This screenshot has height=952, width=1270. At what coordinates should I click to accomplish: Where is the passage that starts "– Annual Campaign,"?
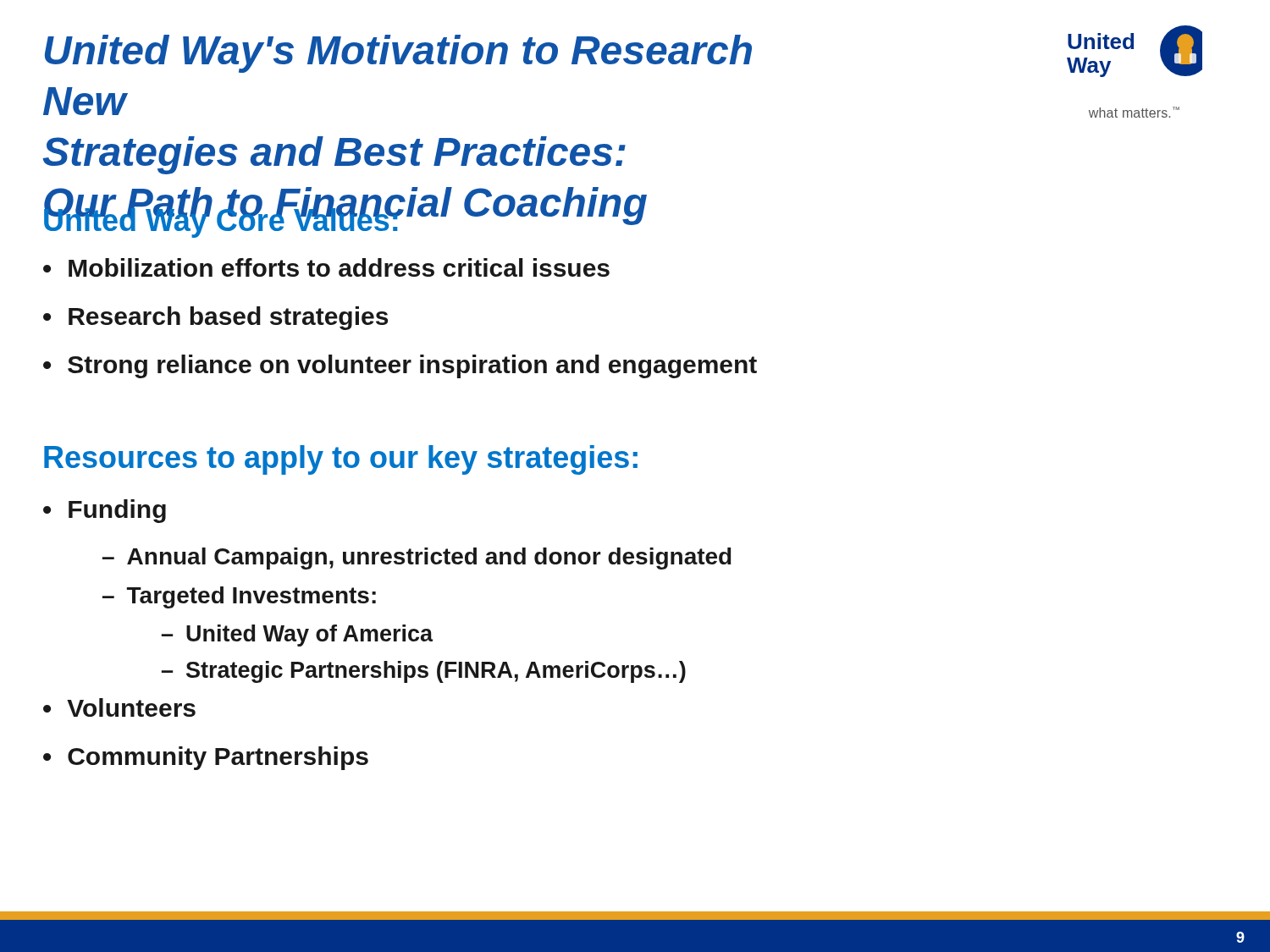point(417,557)
